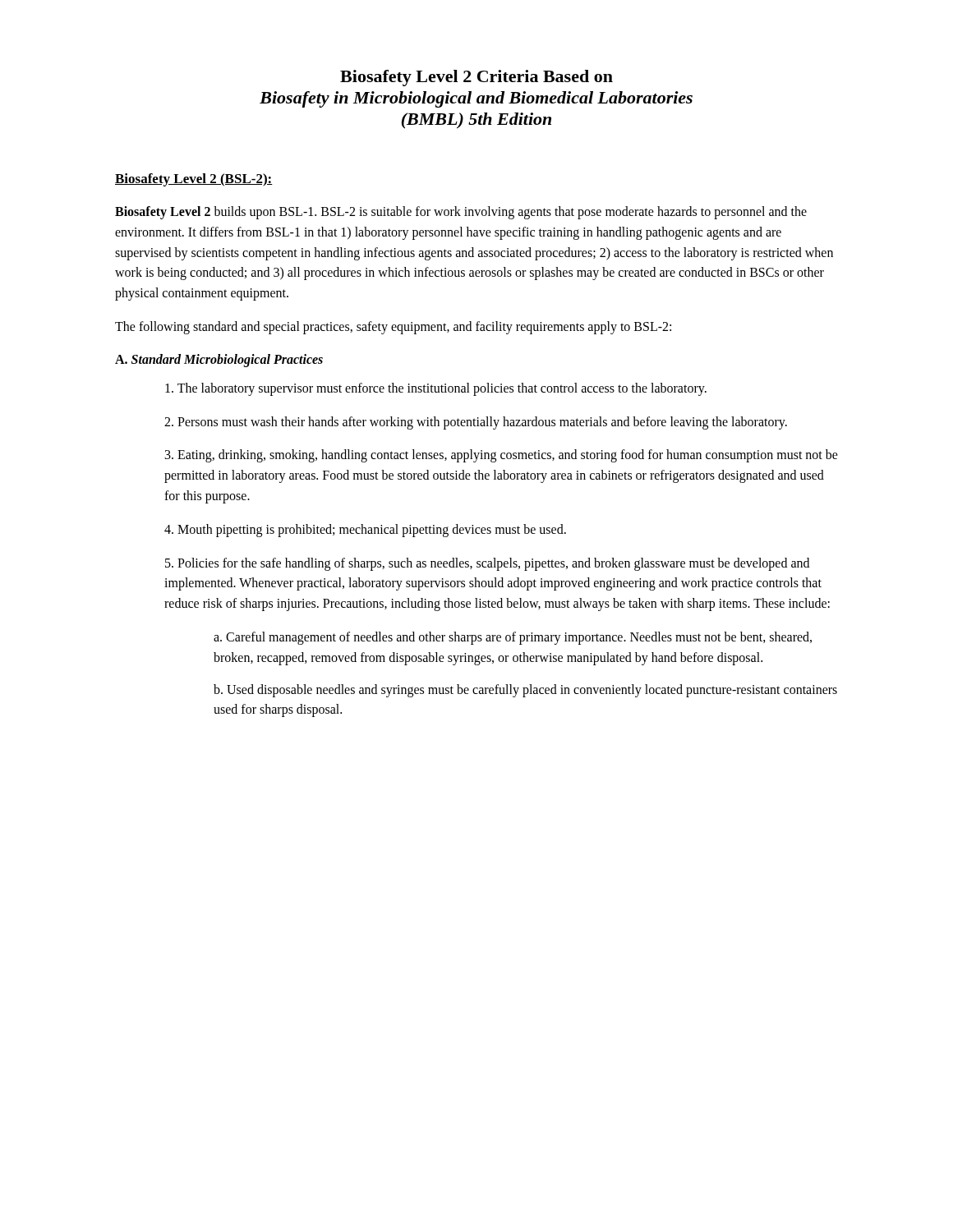The image size is (953, 1232).
Task: Select the text block starting "Biosafety Level 2 Criteria"
Action: click(476, 98)
